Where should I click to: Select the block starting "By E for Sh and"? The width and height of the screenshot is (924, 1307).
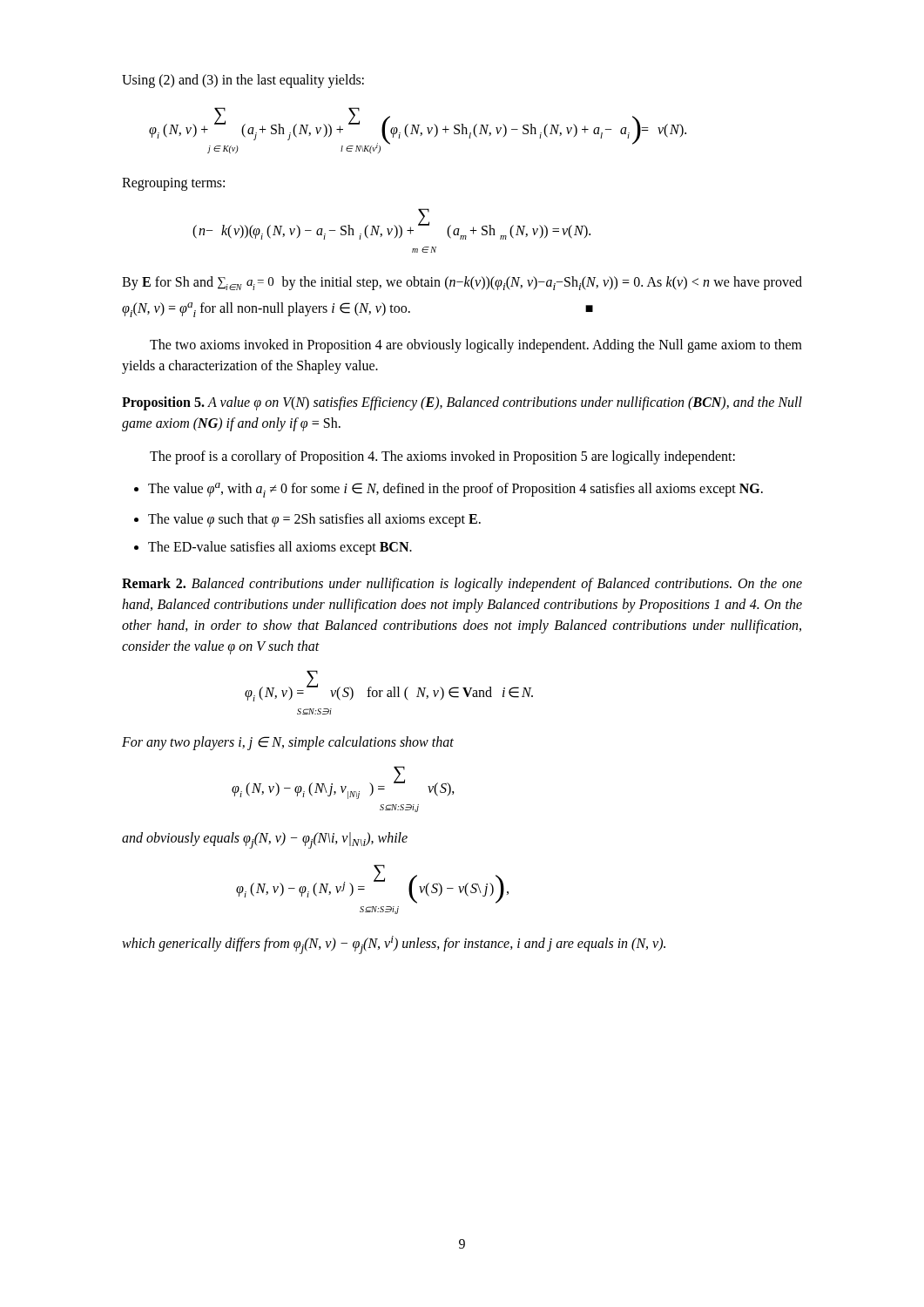pyautogui.click(x=462, y=297)
